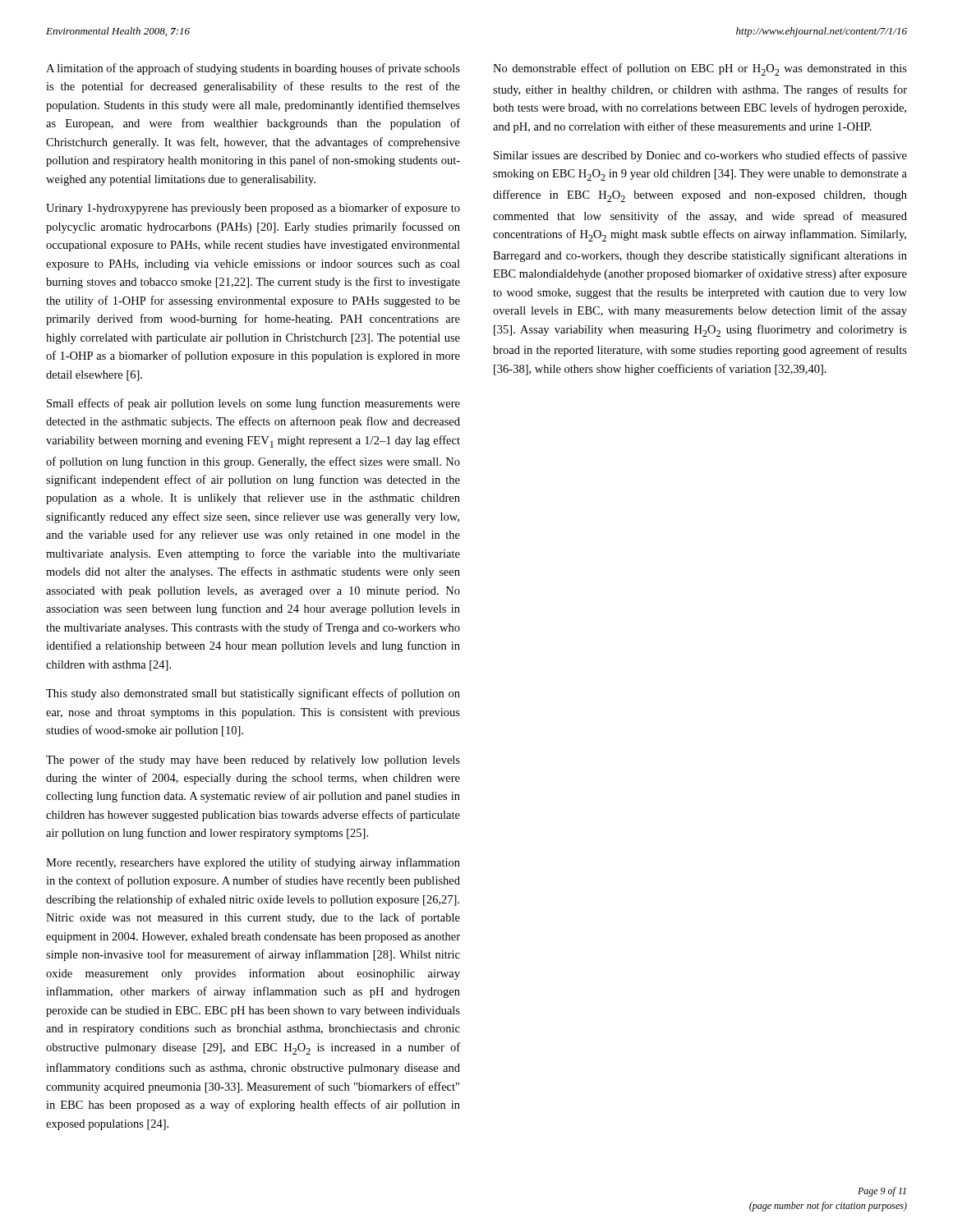This screenshot has height=1232, width=953.
Task: Locate the block of text that opens with "Similar issues are described"
Action: tap(700, 262)
